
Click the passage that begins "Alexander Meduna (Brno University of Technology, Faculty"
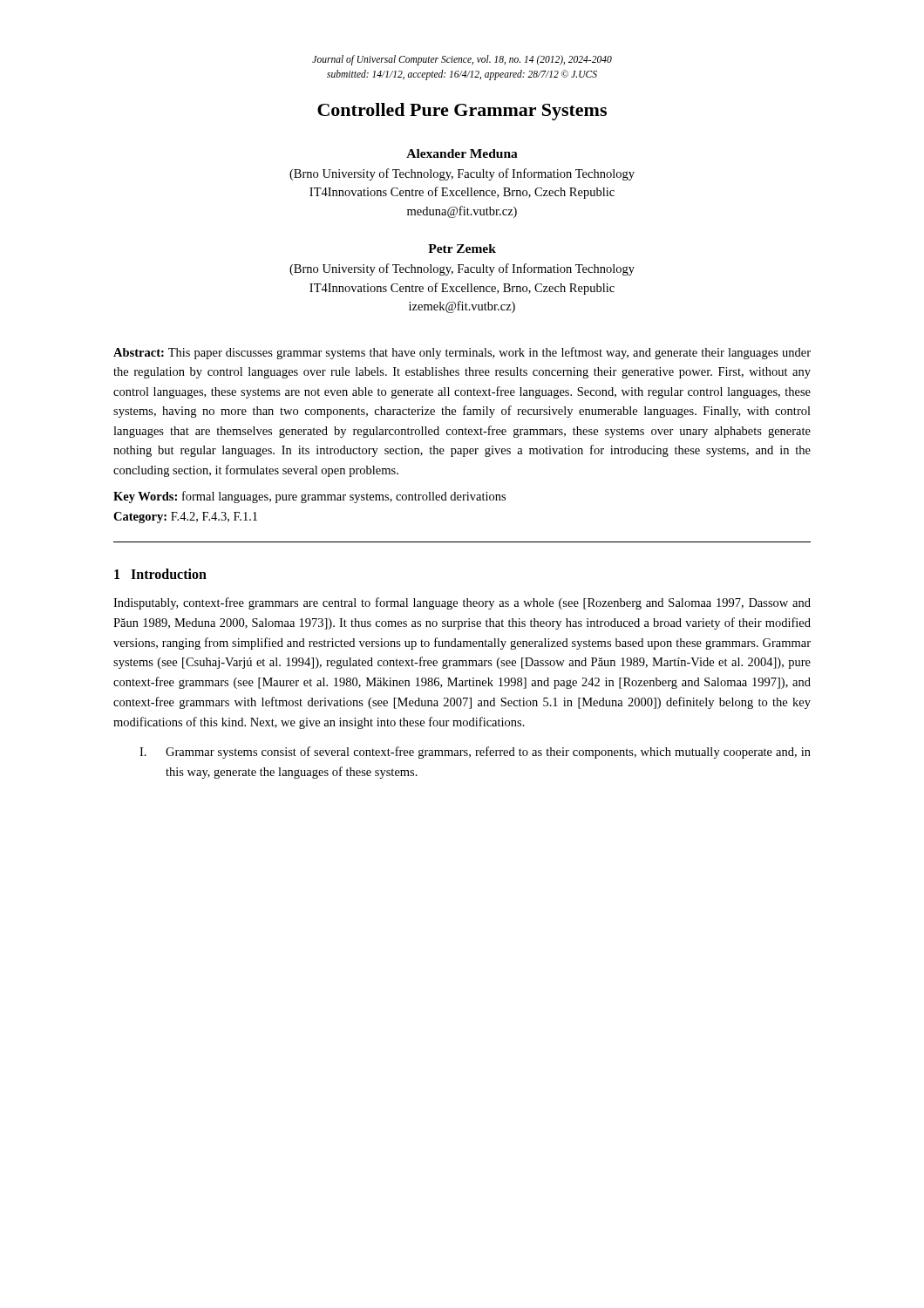coord(462,183)
